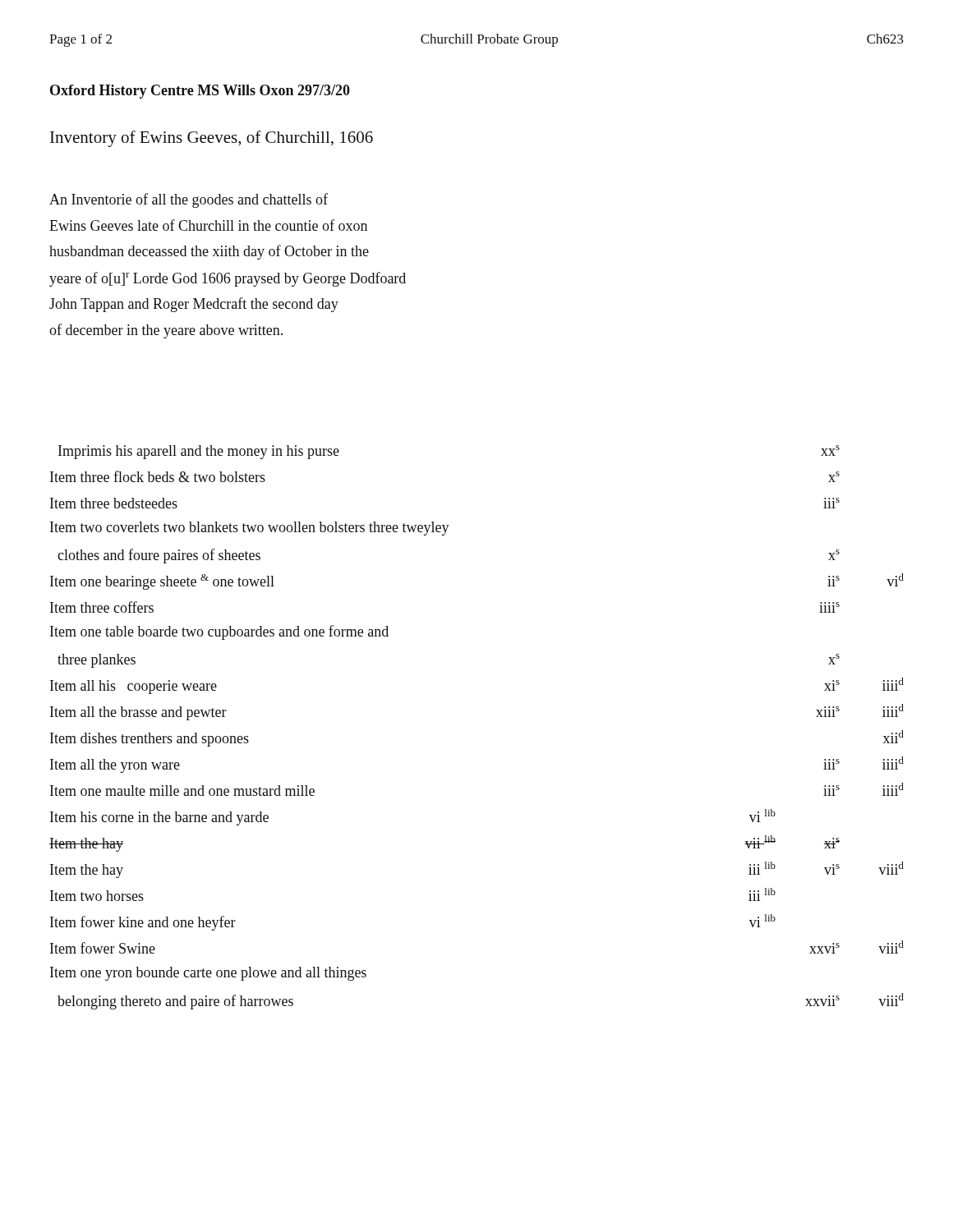
Task: Click on the text block starting "Item his corne"
Action: coord(162,817)
